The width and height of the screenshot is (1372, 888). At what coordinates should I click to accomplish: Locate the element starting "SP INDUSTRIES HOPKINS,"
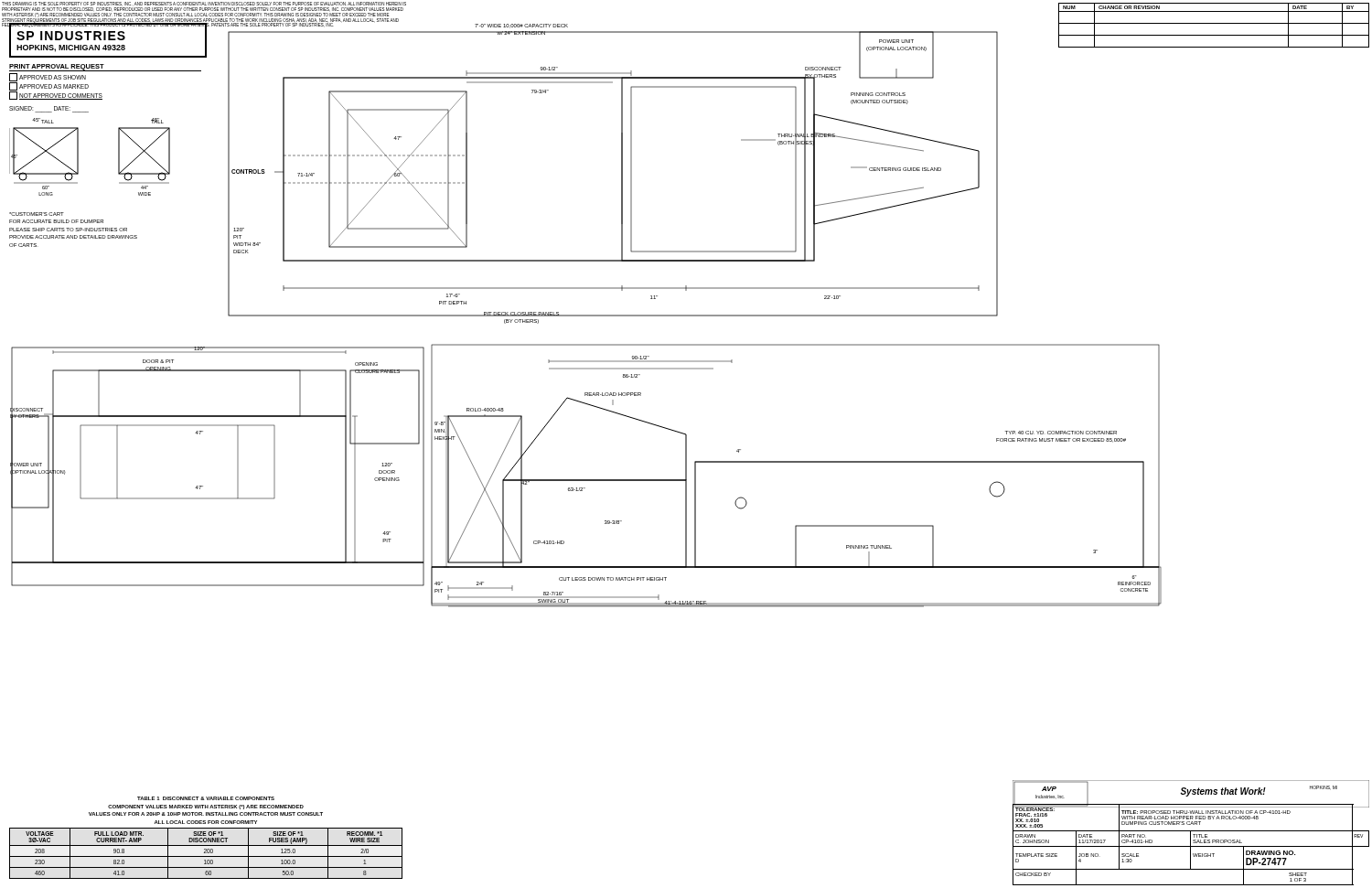105,40
